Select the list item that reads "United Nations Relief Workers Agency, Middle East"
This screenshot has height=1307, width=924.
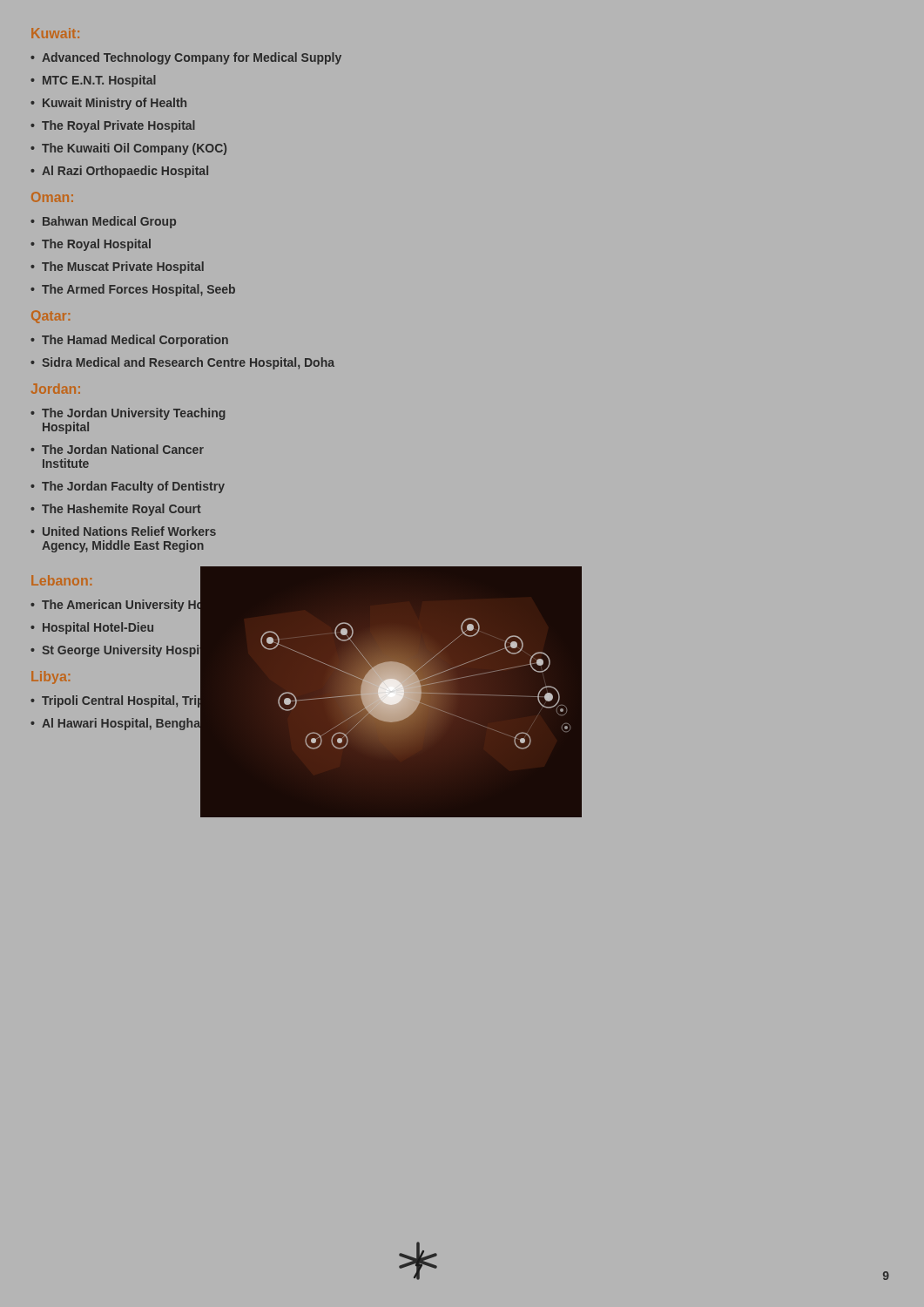click(x=141, y=538)
